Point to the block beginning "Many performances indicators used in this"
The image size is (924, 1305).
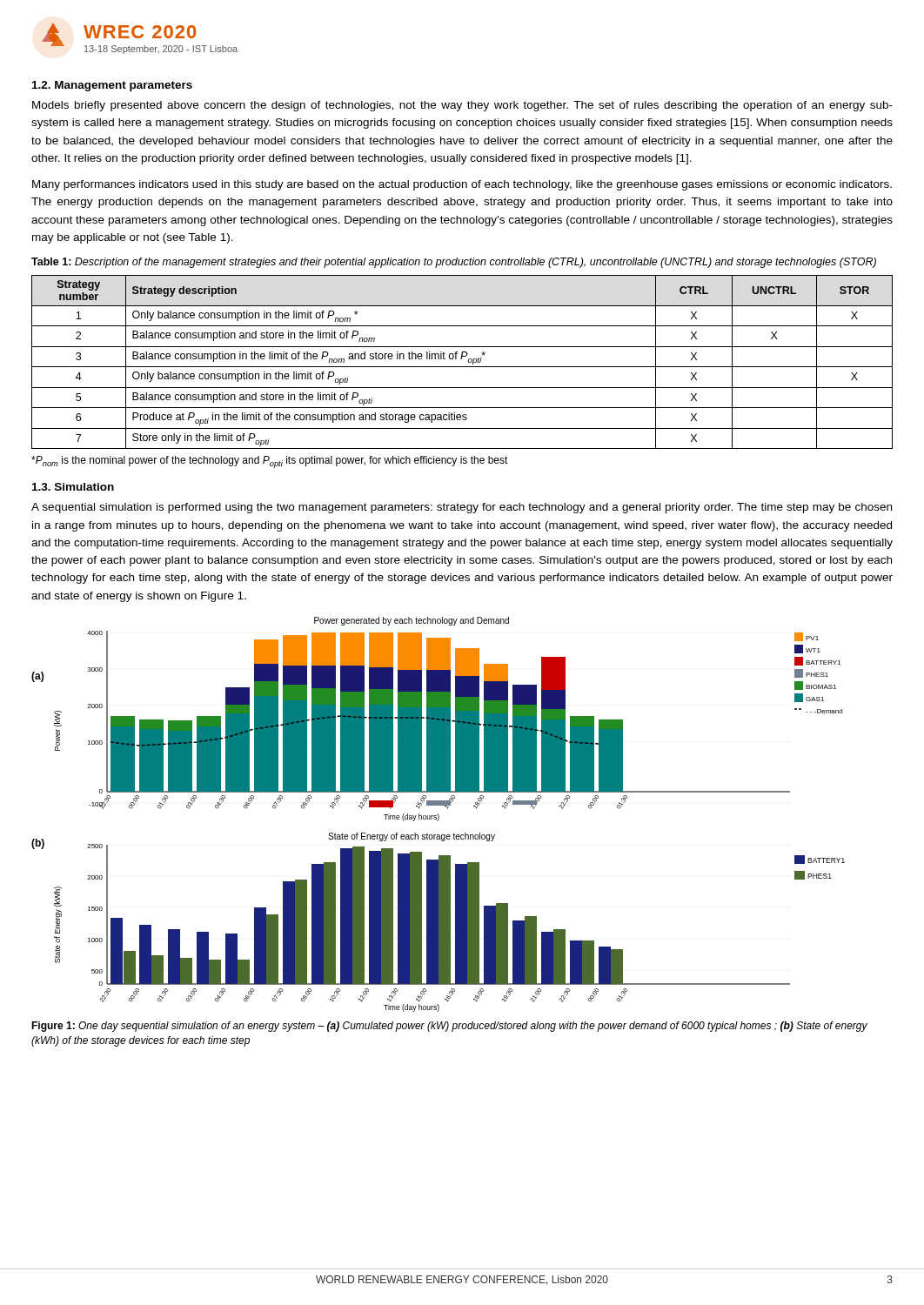[x=462, y=211]
